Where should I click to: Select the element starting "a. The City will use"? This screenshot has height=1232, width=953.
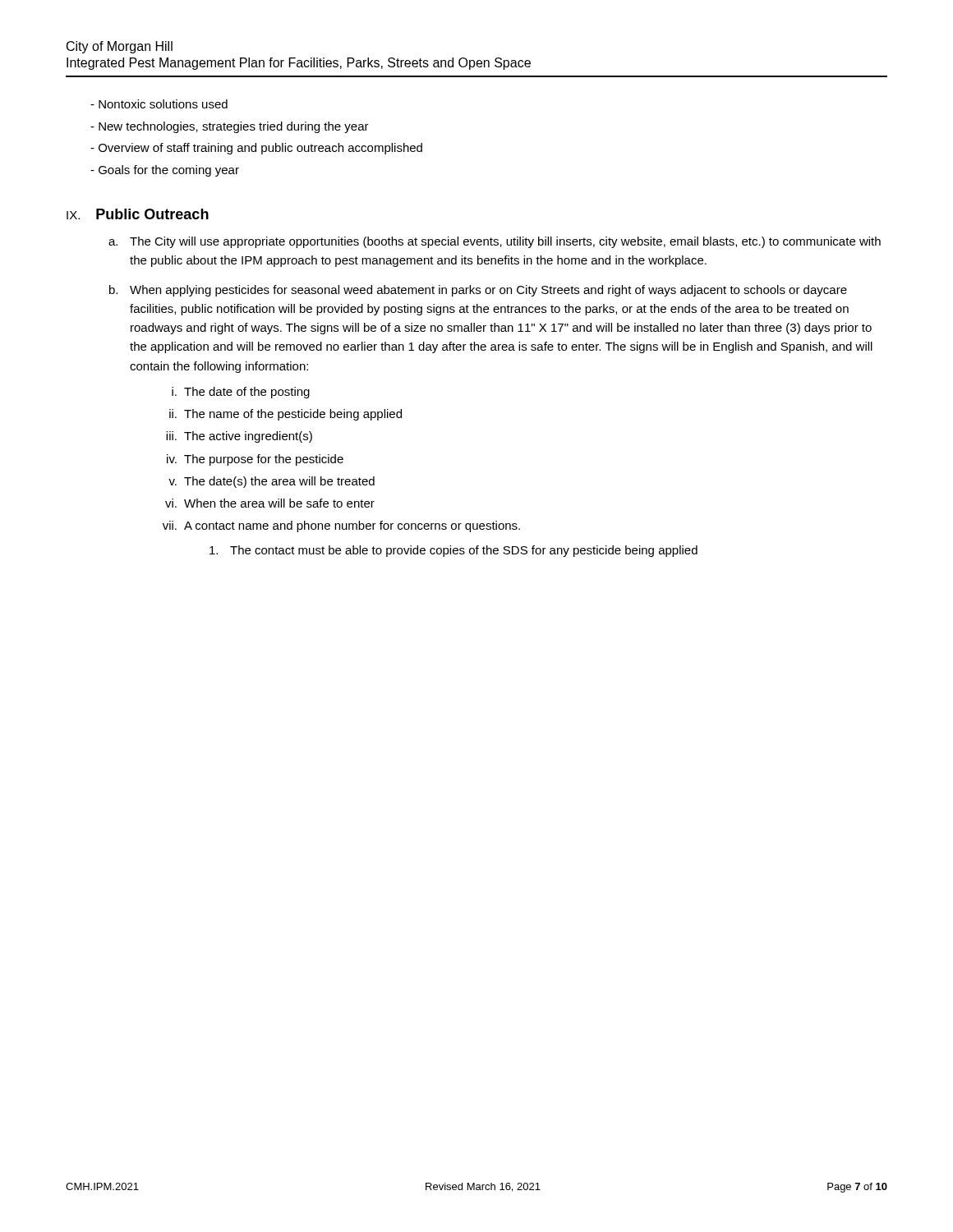(498, 251)
